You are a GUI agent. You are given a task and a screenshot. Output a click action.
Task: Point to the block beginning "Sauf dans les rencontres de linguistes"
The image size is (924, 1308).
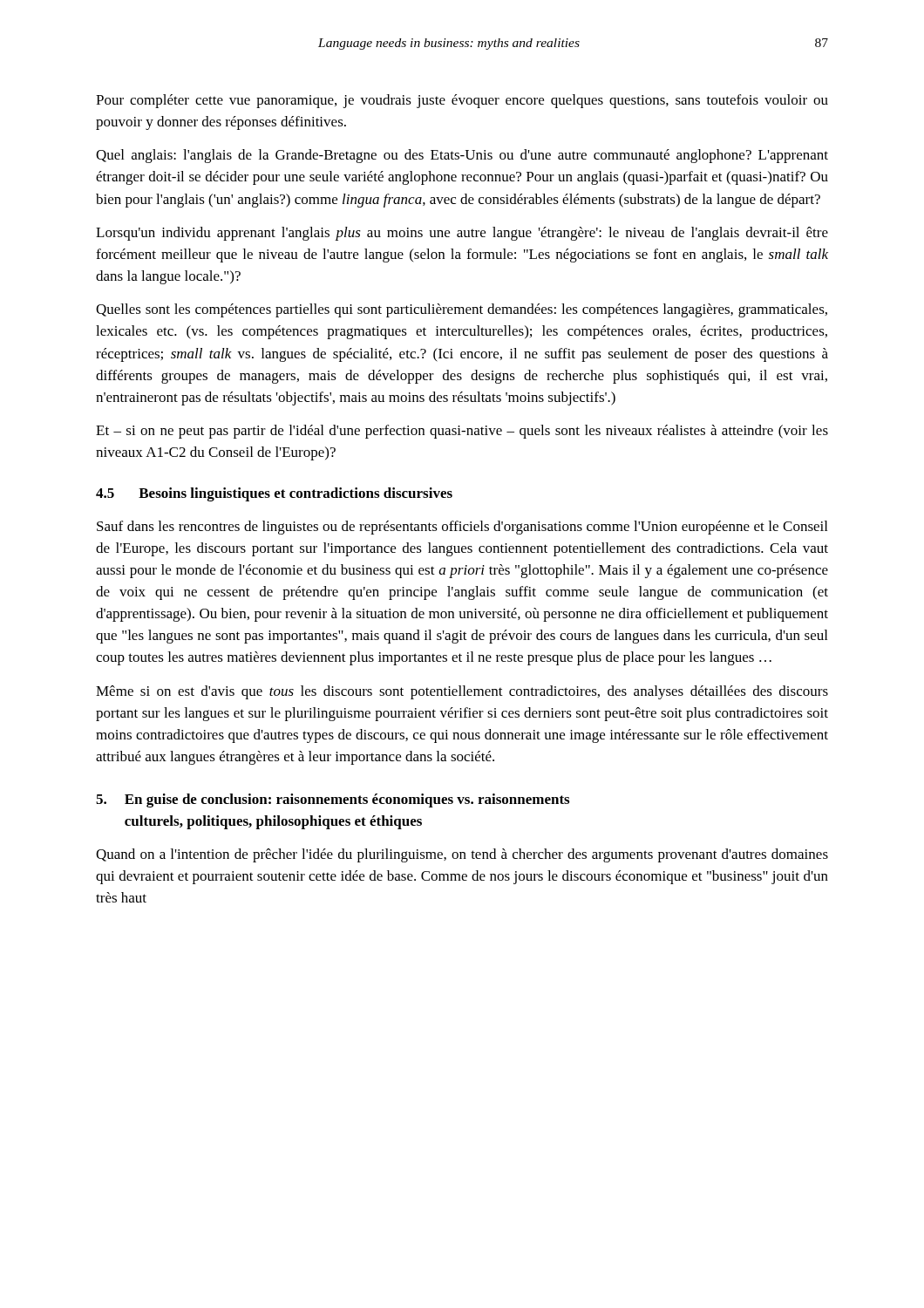coord(462,592)
